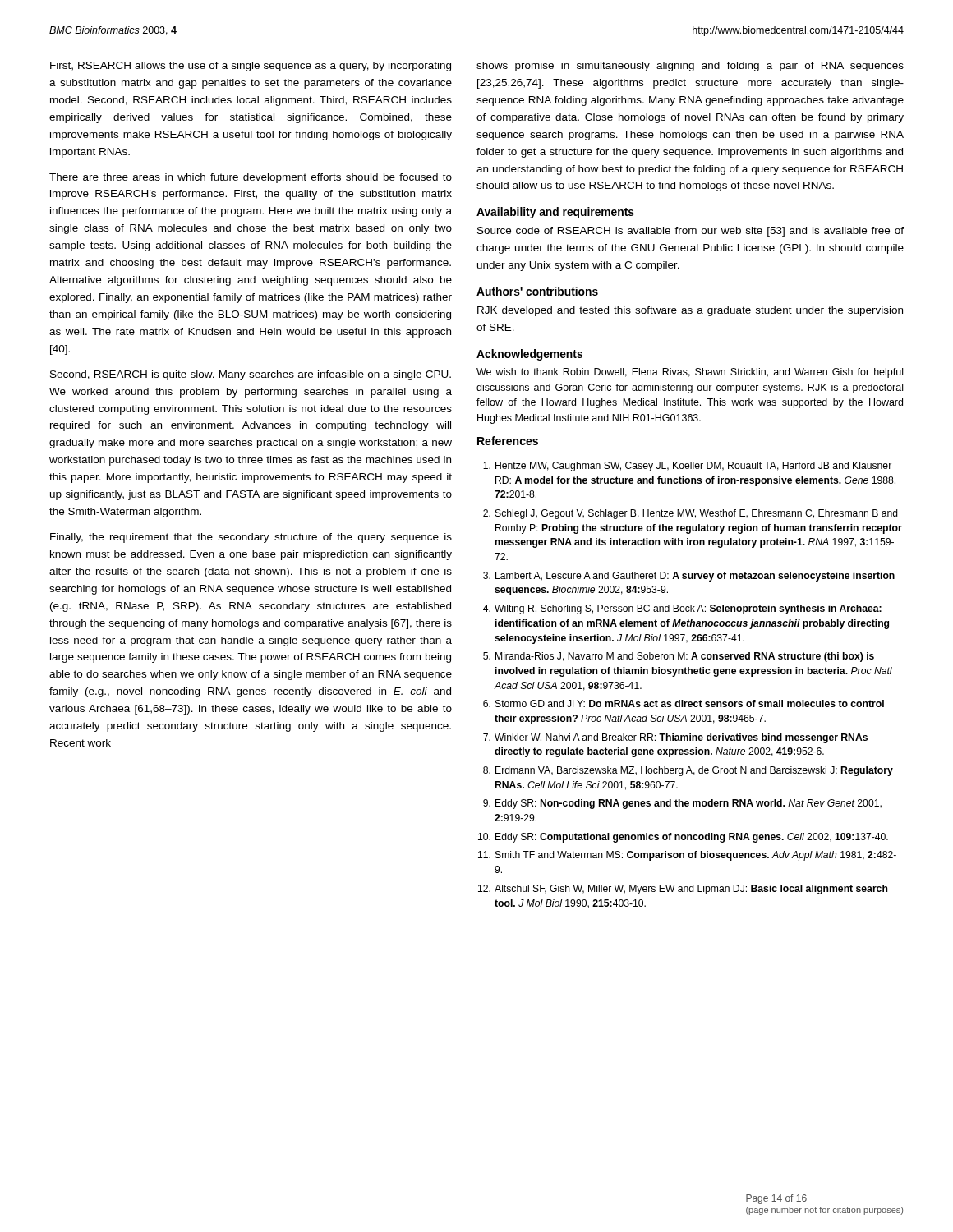The width and height of the screenshot is (953, 1232).
Task: Locate the element starting "7. Winkler W,"
Action: point(690,745)
